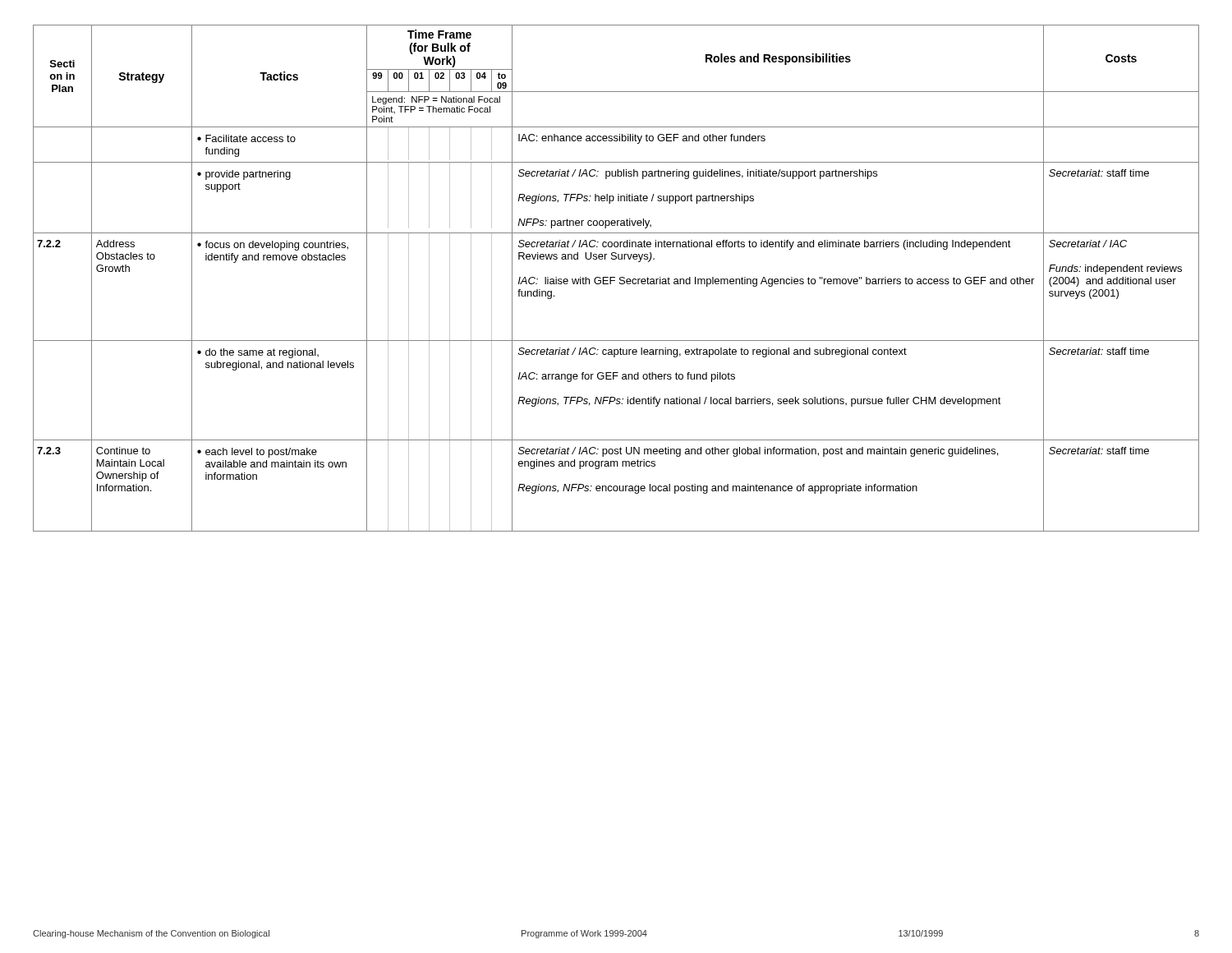Find the table that mentions "Secti on in Plan"

tap(616, 278)
